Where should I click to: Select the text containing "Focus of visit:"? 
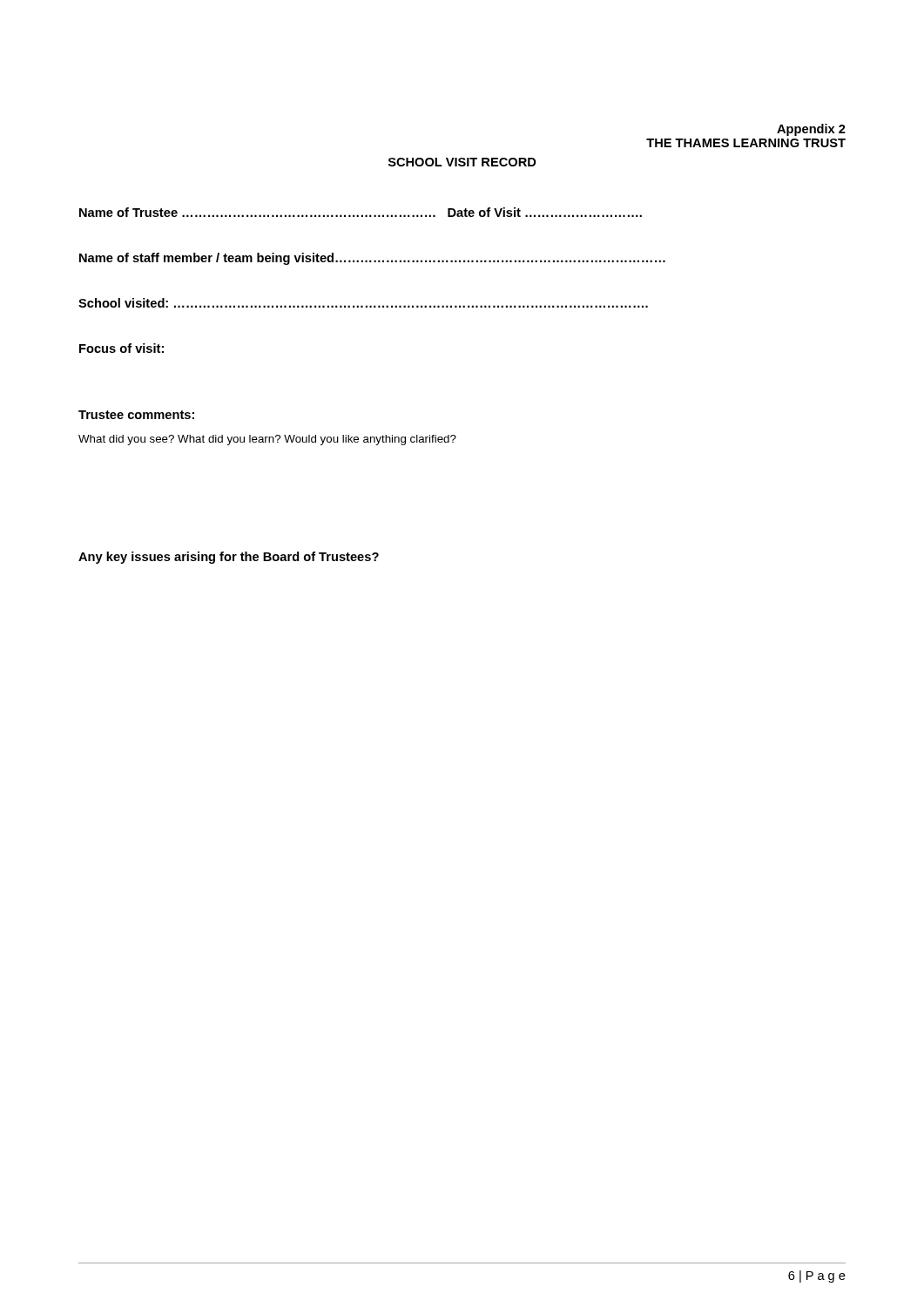click(x=122, y=349)
